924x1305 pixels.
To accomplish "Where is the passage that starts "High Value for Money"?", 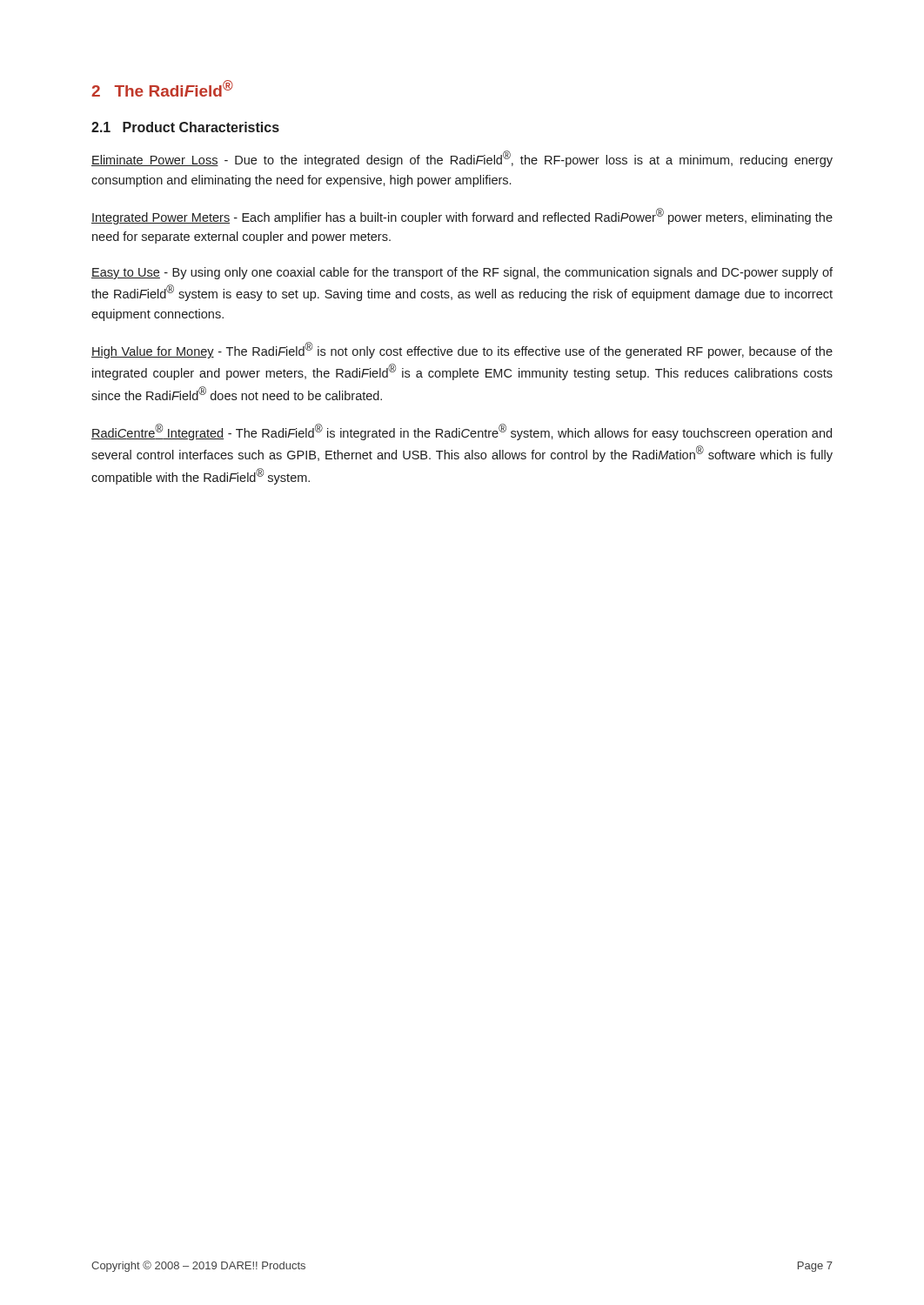I will (462, 372).
